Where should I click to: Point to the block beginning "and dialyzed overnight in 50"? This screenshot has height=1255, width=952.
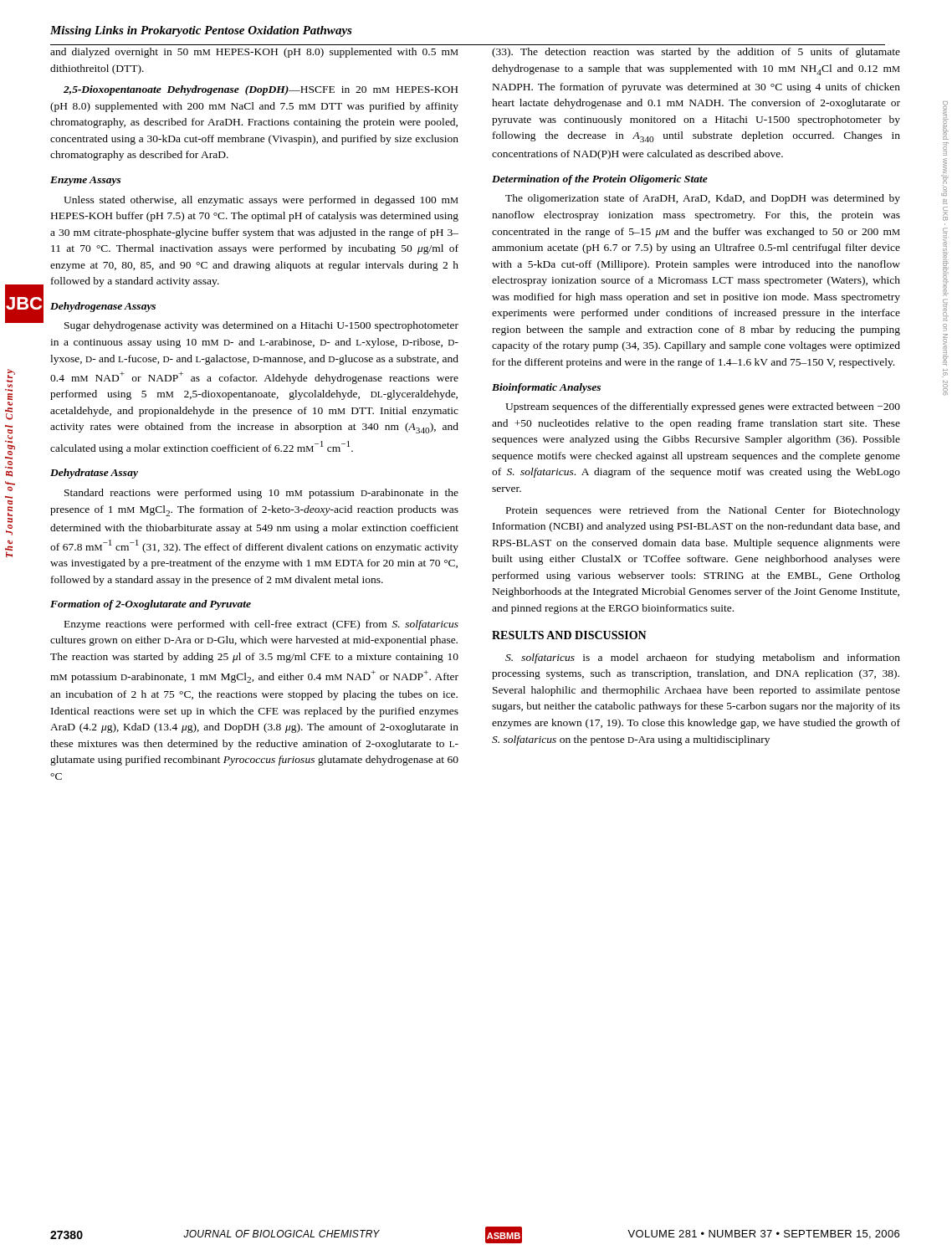coord(254,60)
